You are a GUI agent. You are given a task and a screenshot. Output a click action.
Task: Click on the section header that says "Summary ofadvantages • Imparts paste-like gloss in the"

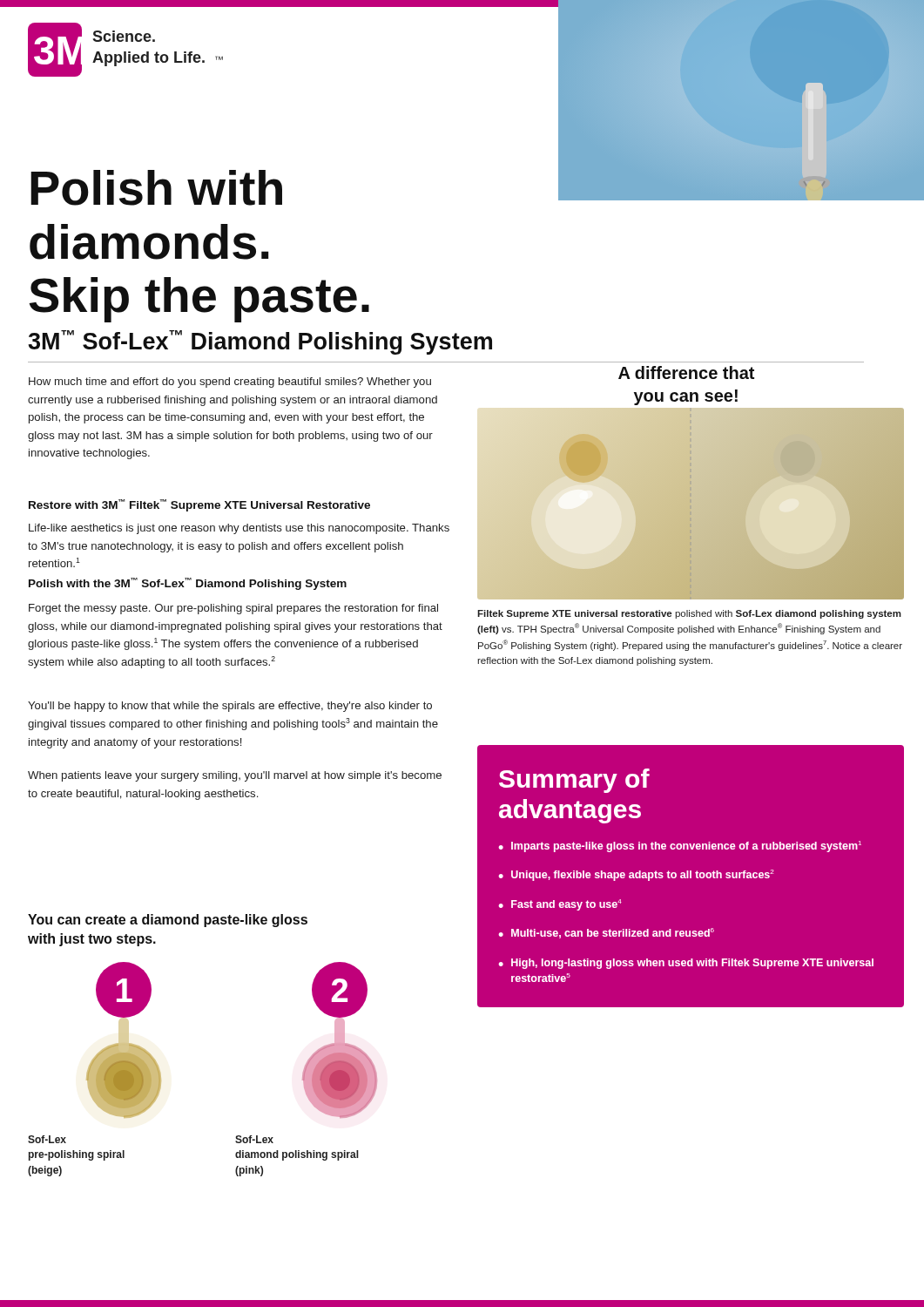coord(691,876)
